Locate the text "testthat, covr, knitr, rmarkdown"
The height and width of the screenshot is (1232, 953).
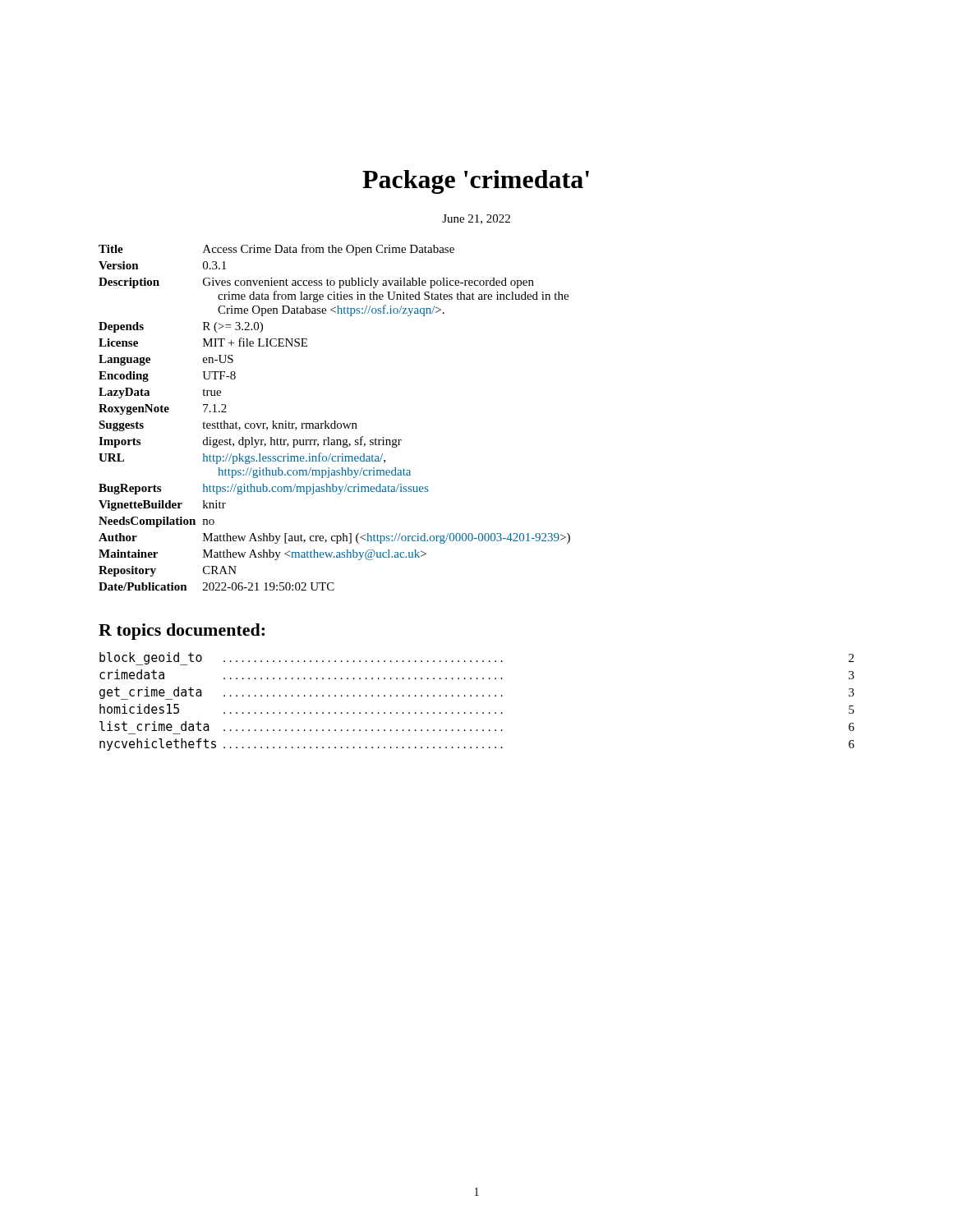coord(280,425)
